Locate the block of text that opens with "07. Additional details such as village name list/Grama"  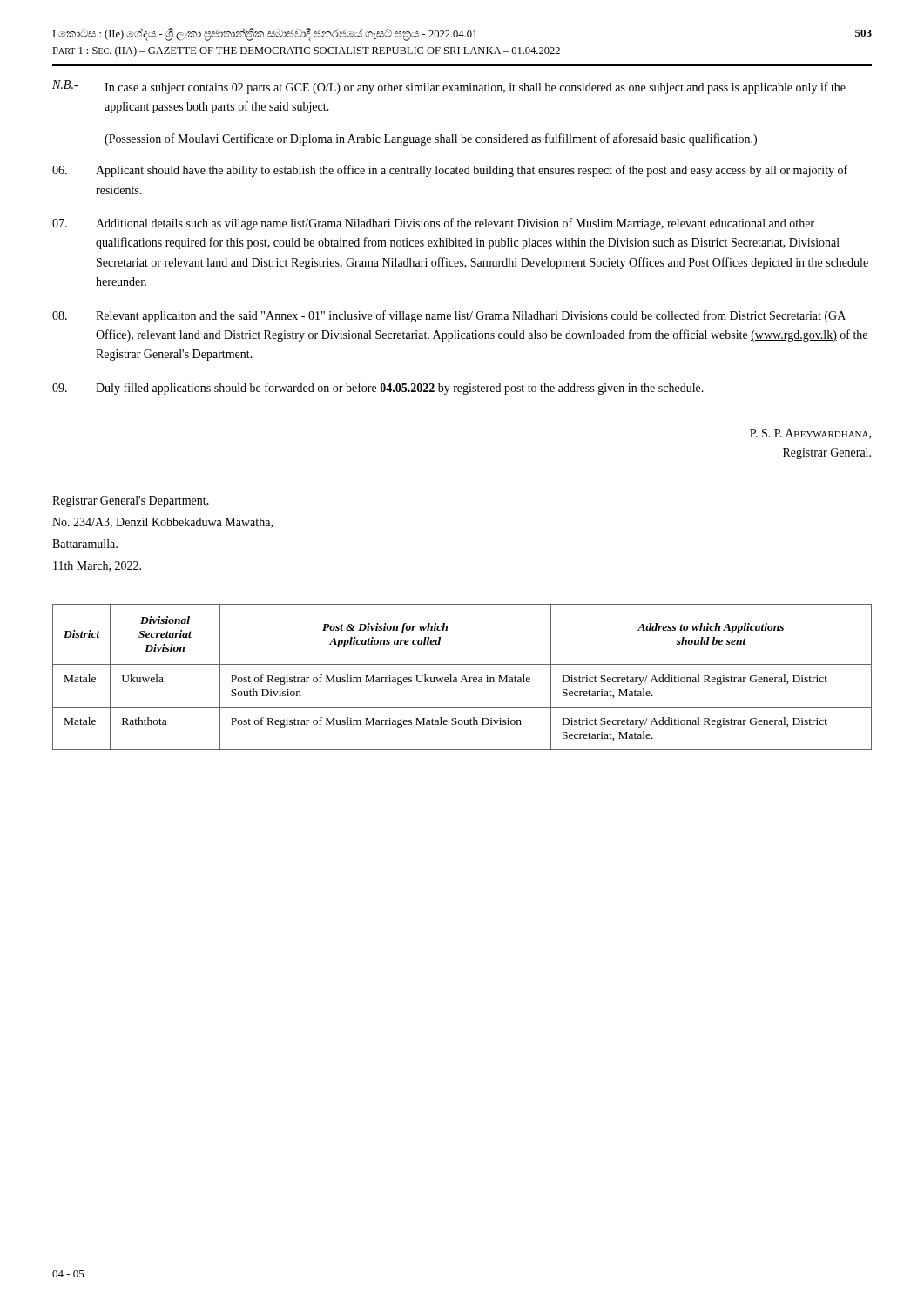tap(462, 253)
